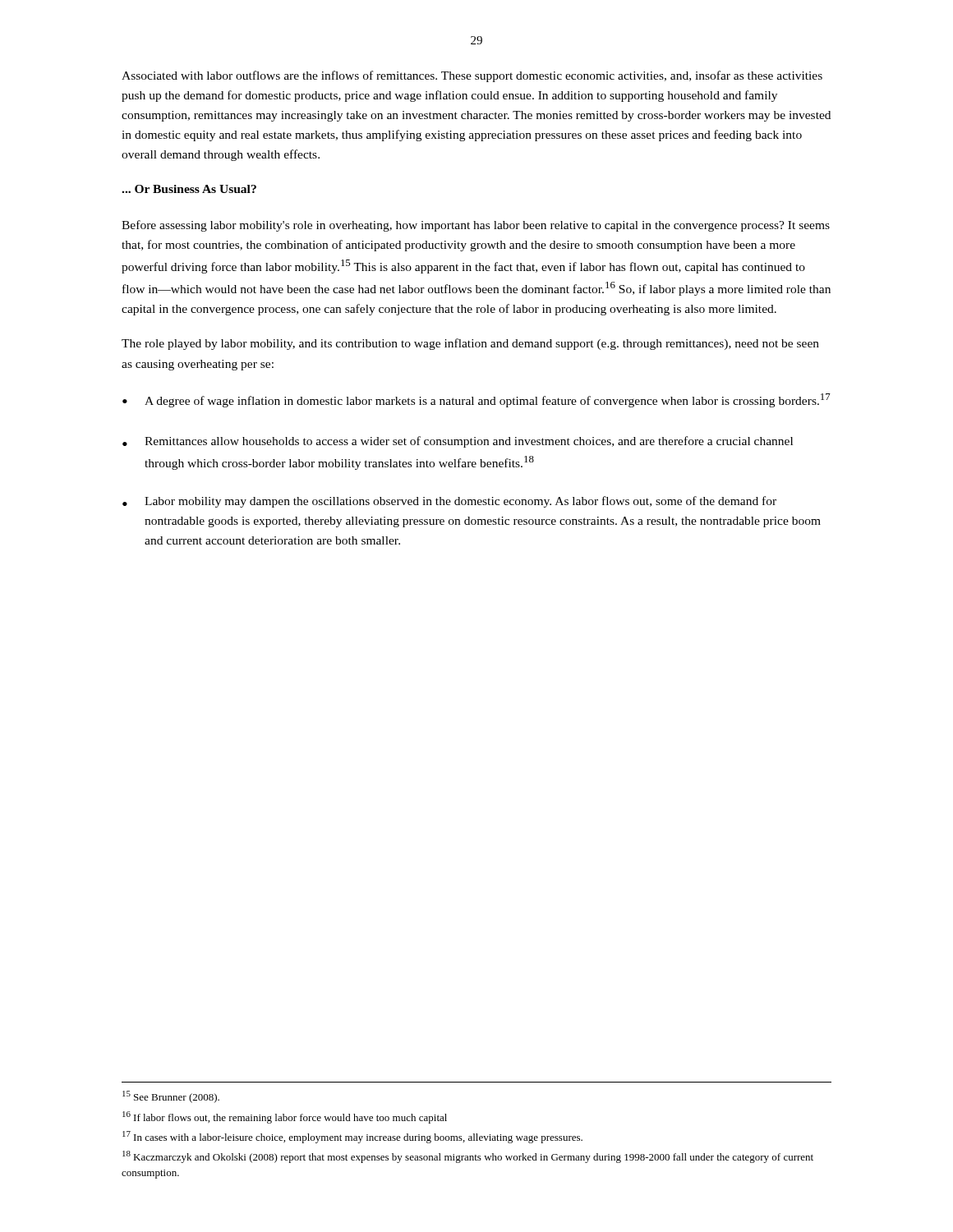Locate the footnote containing "17 In cases"

tap(352, 1136)
